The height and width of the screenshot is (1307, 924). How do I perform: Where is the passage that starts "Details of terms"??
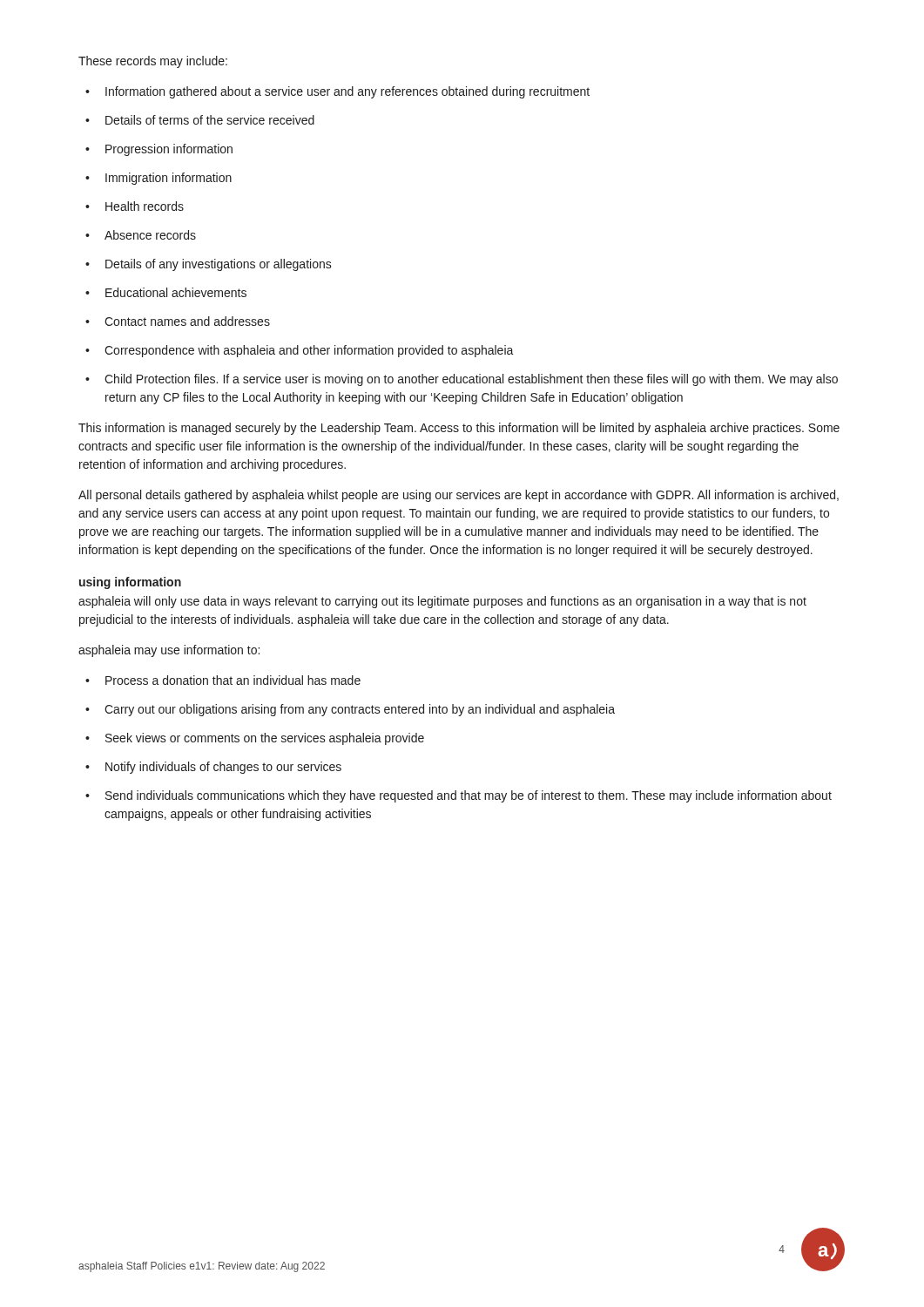click(x=210, y=120)
